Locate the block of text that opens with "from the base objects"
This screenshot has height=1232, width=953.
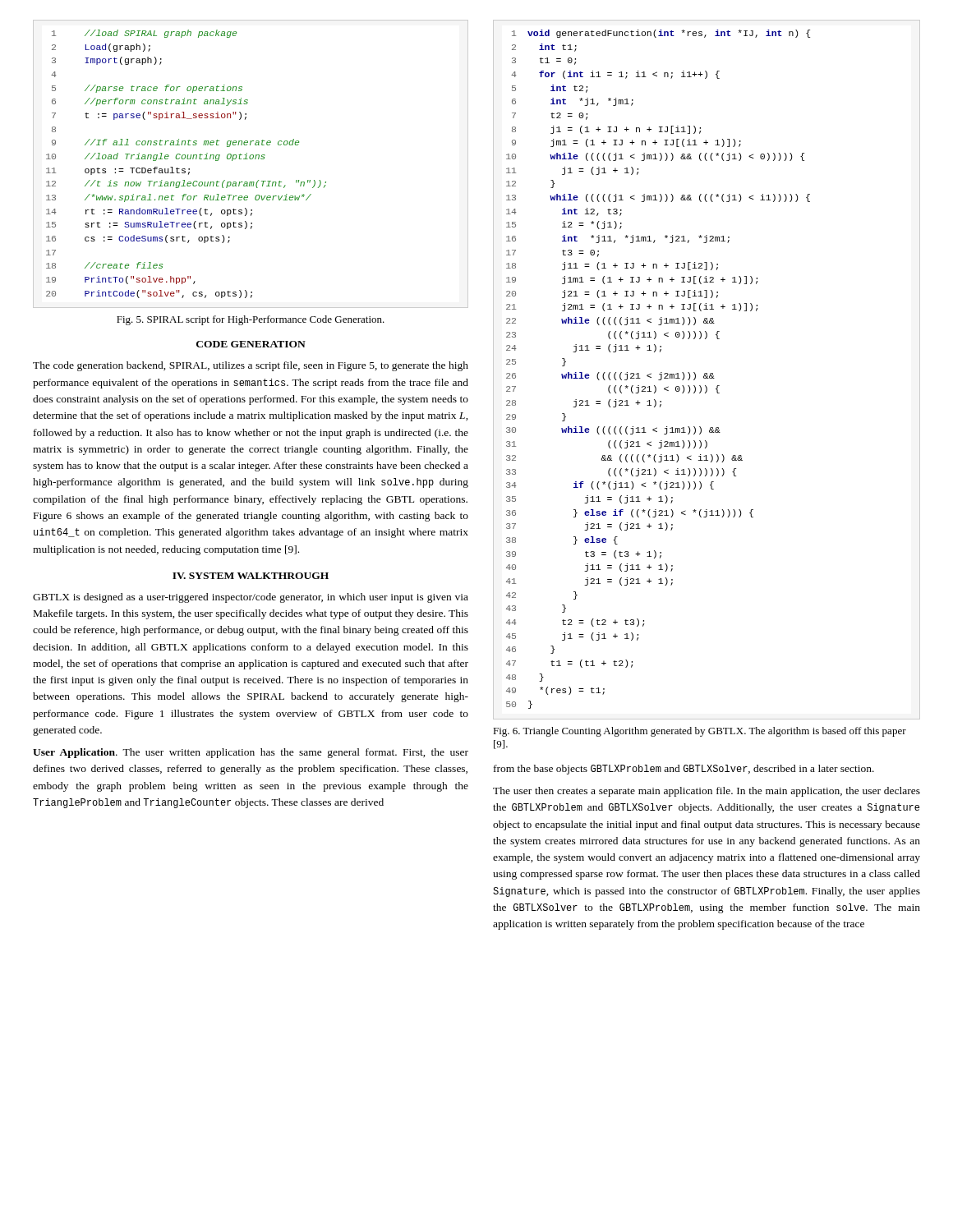(684, 768)
